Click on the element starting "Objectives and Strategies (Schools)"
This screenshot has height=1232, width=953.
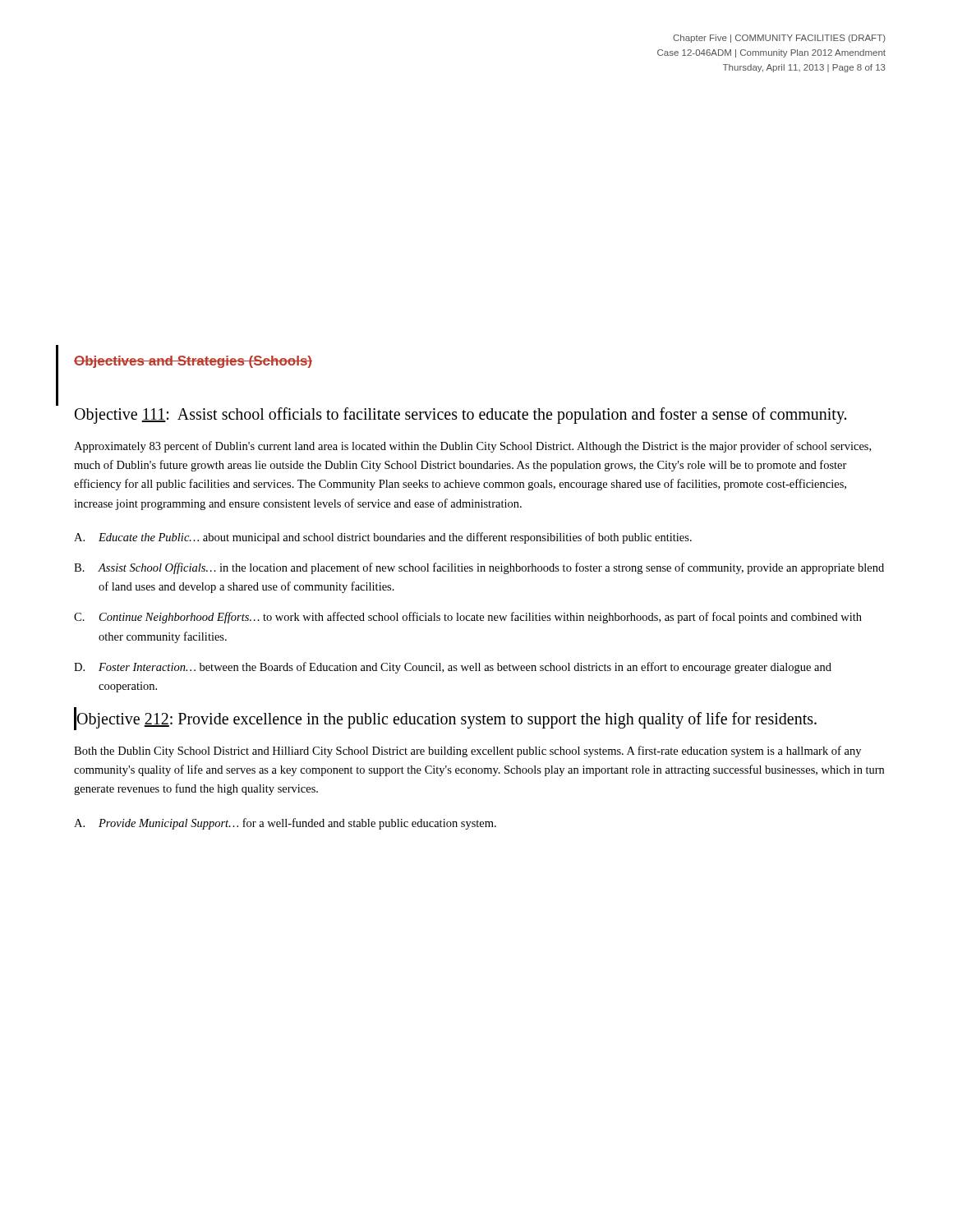coord(193,361)
